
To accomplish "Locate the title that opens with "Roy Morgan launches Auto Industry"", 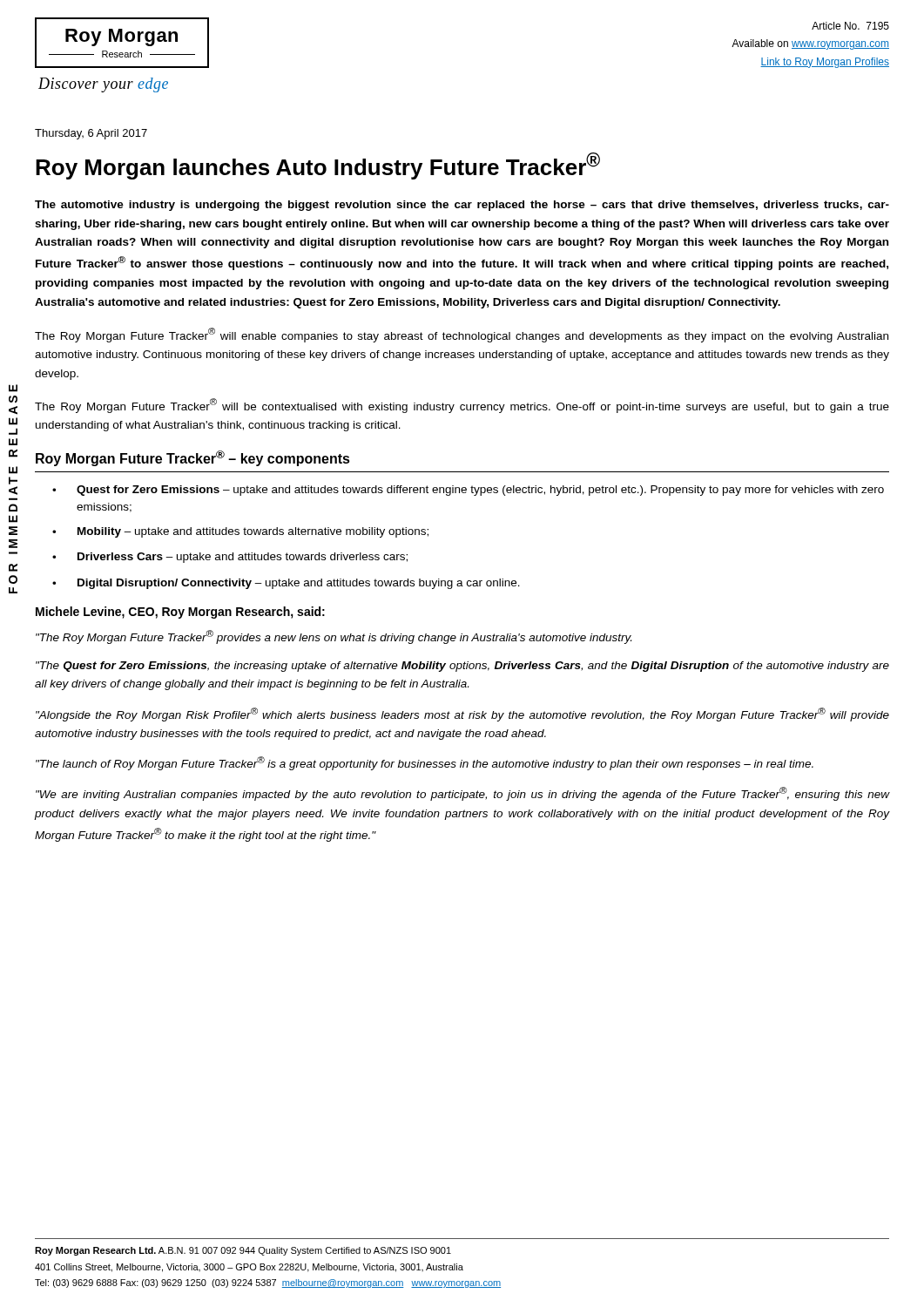I will tap(318, 165).
